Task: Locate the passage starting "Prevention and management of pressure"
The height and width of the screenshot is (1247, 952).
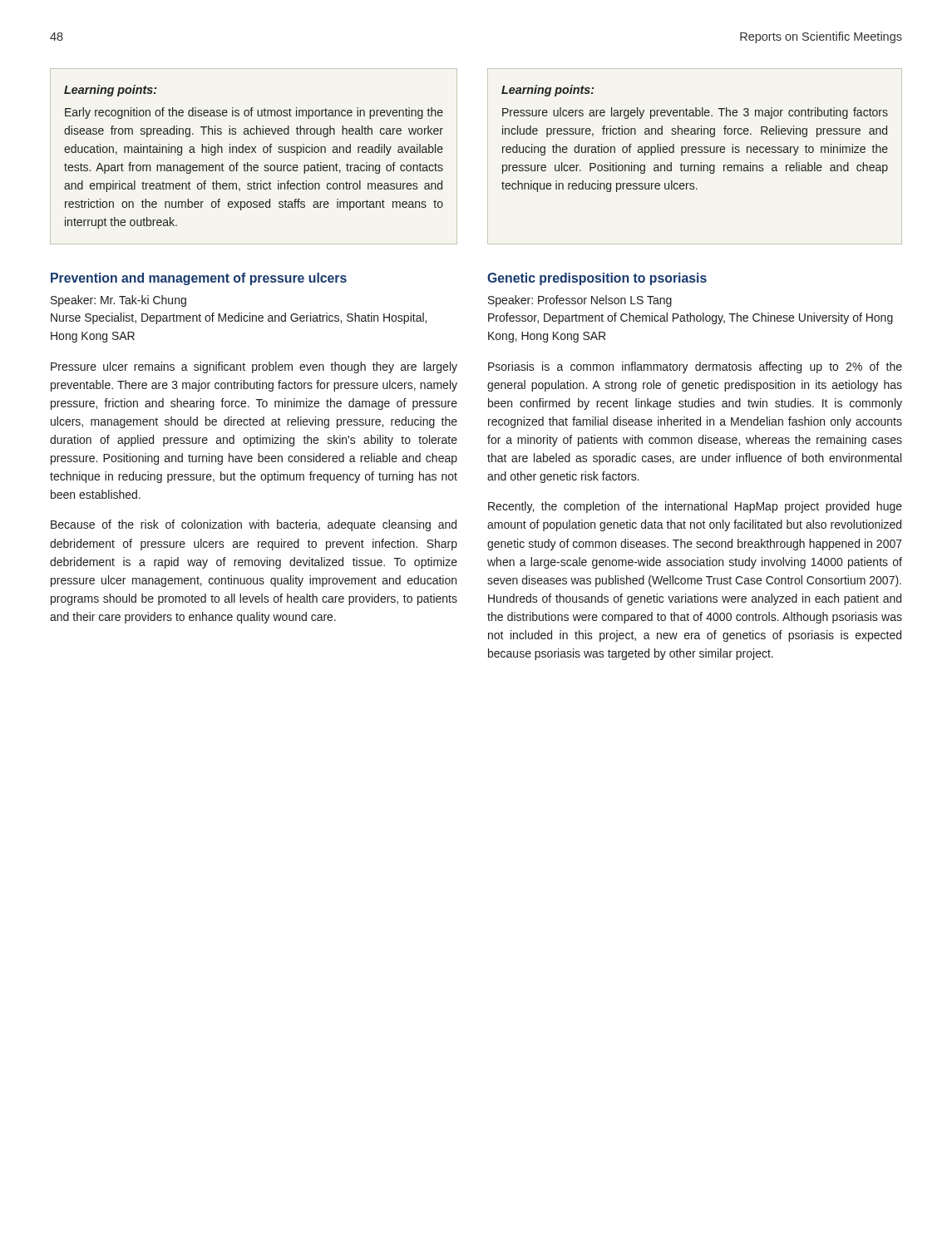Action: (198, 278)
